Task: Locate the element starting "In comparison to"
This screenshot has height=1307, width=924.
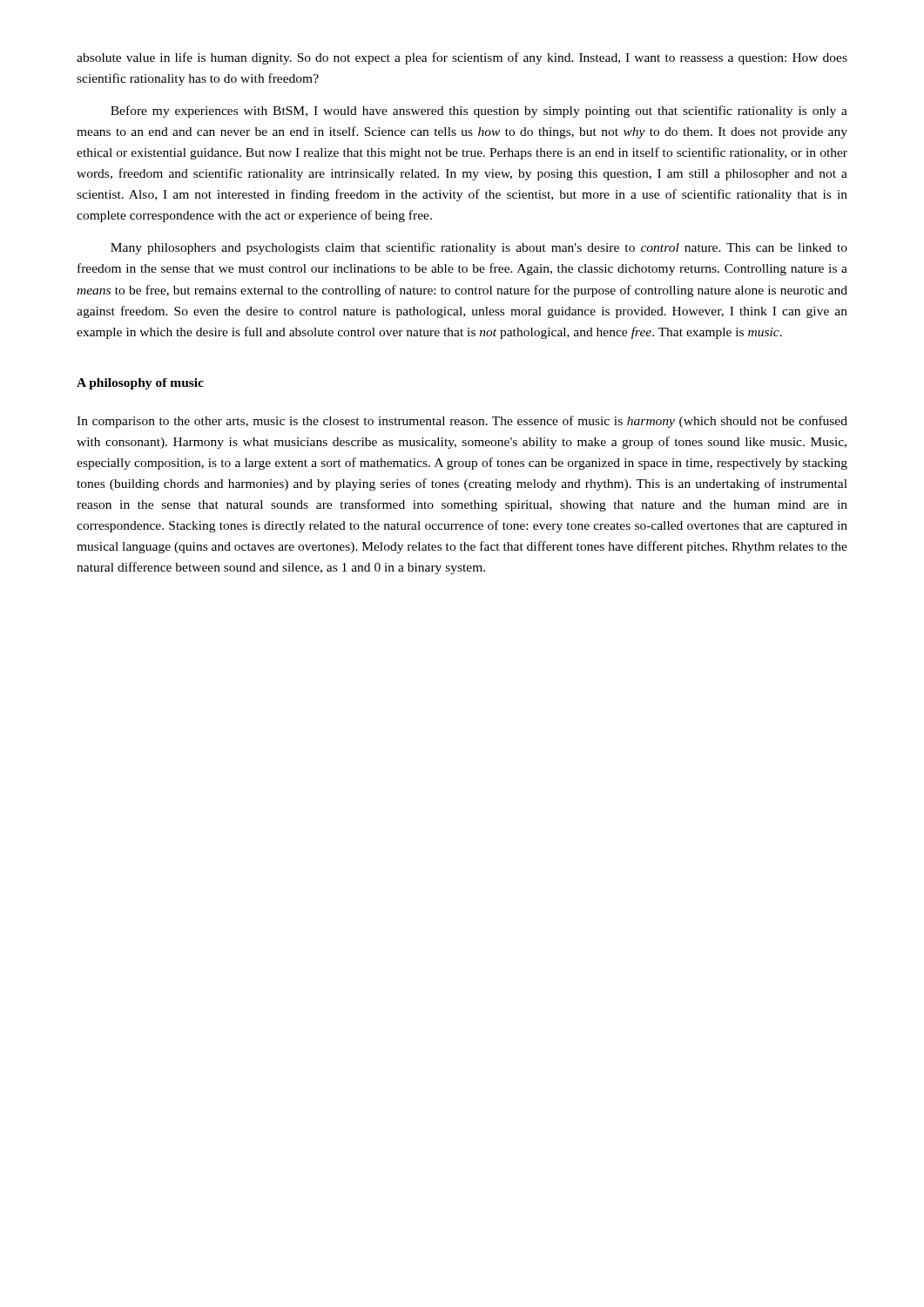Action: pyautogui.click(x=462, y=494)
